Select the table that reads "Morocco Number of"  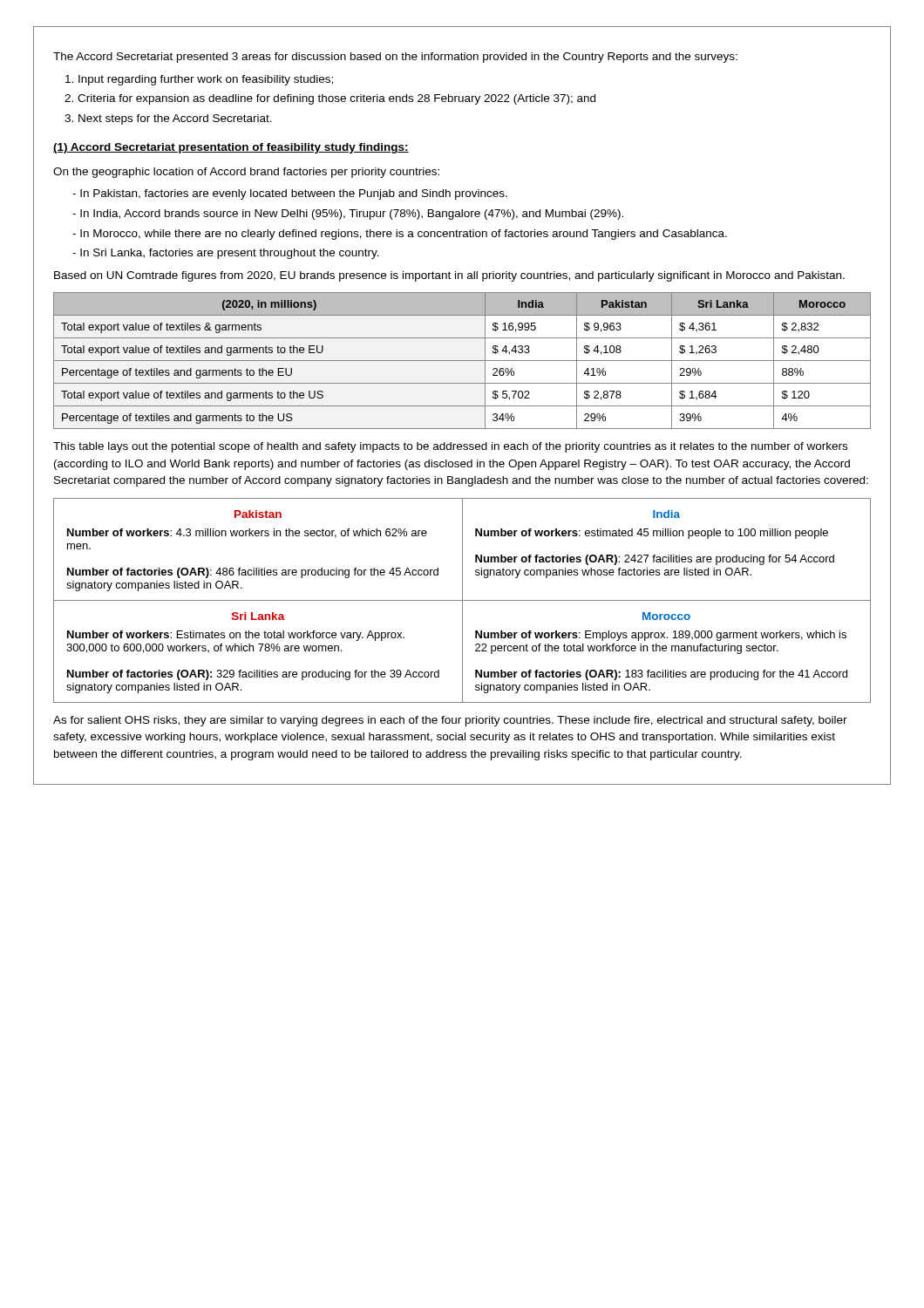pos(462,600)
